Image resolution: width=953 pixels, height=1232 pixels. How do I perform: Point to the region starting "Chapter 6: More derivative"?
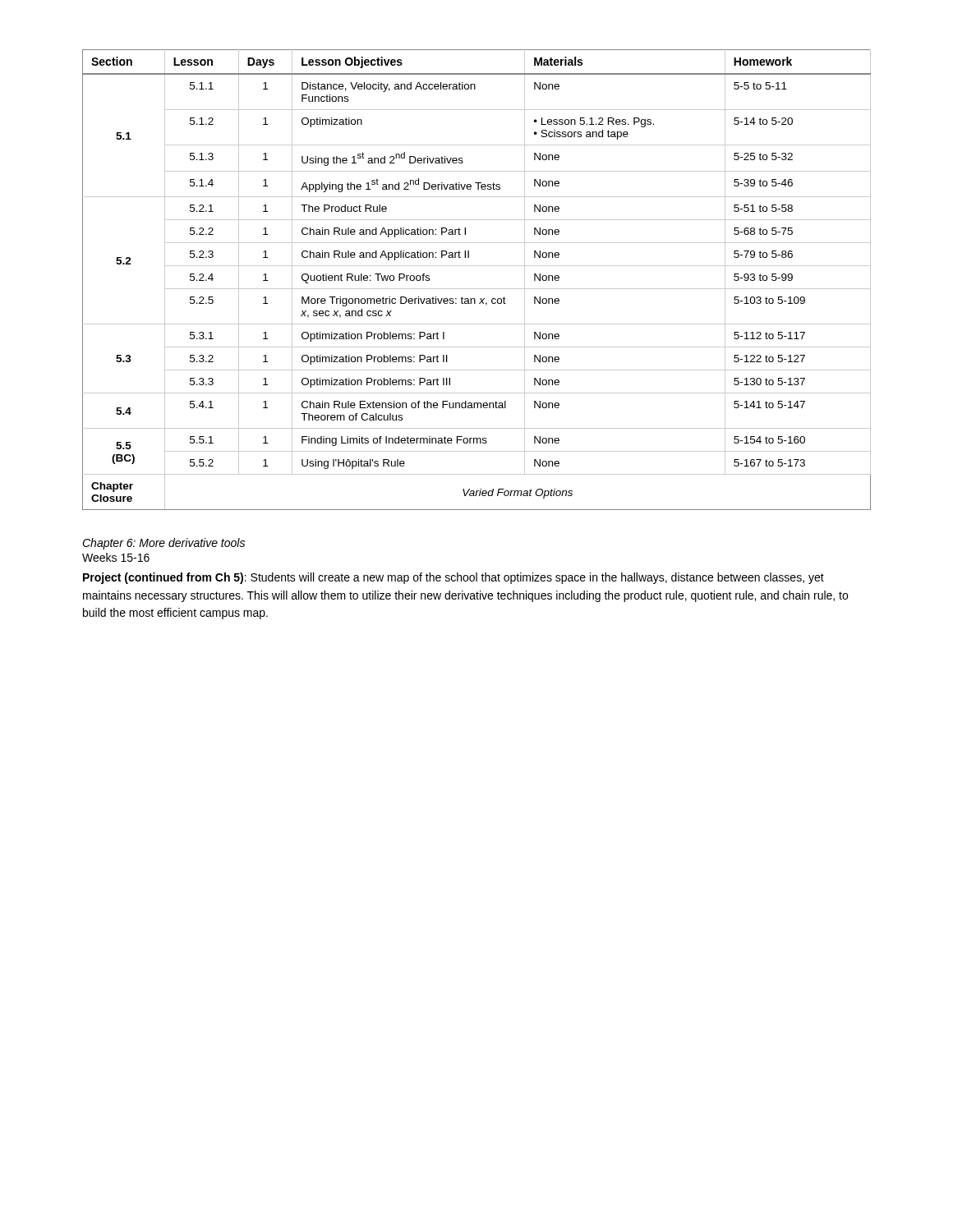point(164,543)
